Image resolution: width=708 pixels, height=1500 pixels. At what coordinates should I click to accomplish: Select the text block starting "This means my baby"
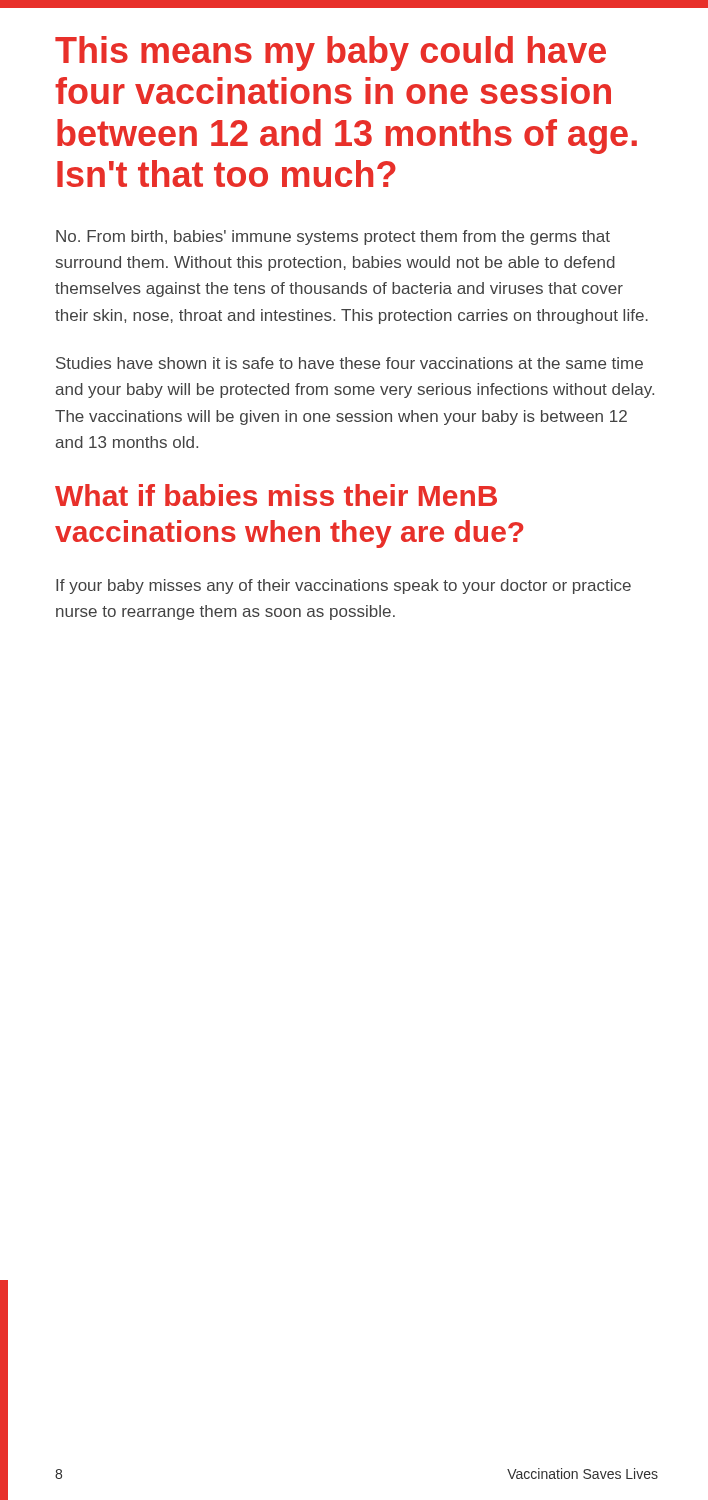click(357, 113)
